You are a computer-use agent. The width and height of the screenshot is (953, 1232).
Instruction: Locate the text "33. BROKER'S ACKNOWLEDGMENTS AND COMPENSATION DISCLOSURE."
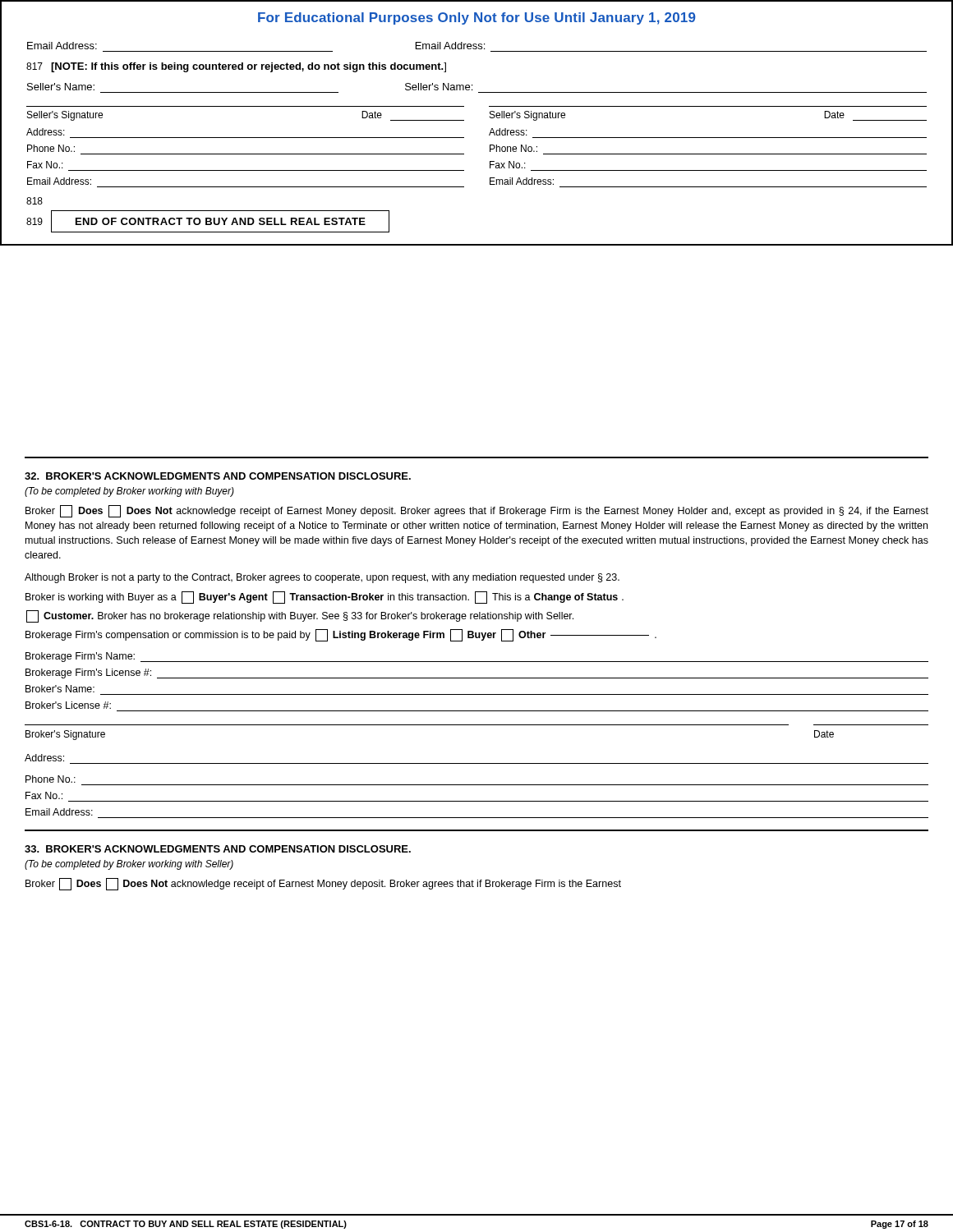pyautogui.click(x=218, y=849)
